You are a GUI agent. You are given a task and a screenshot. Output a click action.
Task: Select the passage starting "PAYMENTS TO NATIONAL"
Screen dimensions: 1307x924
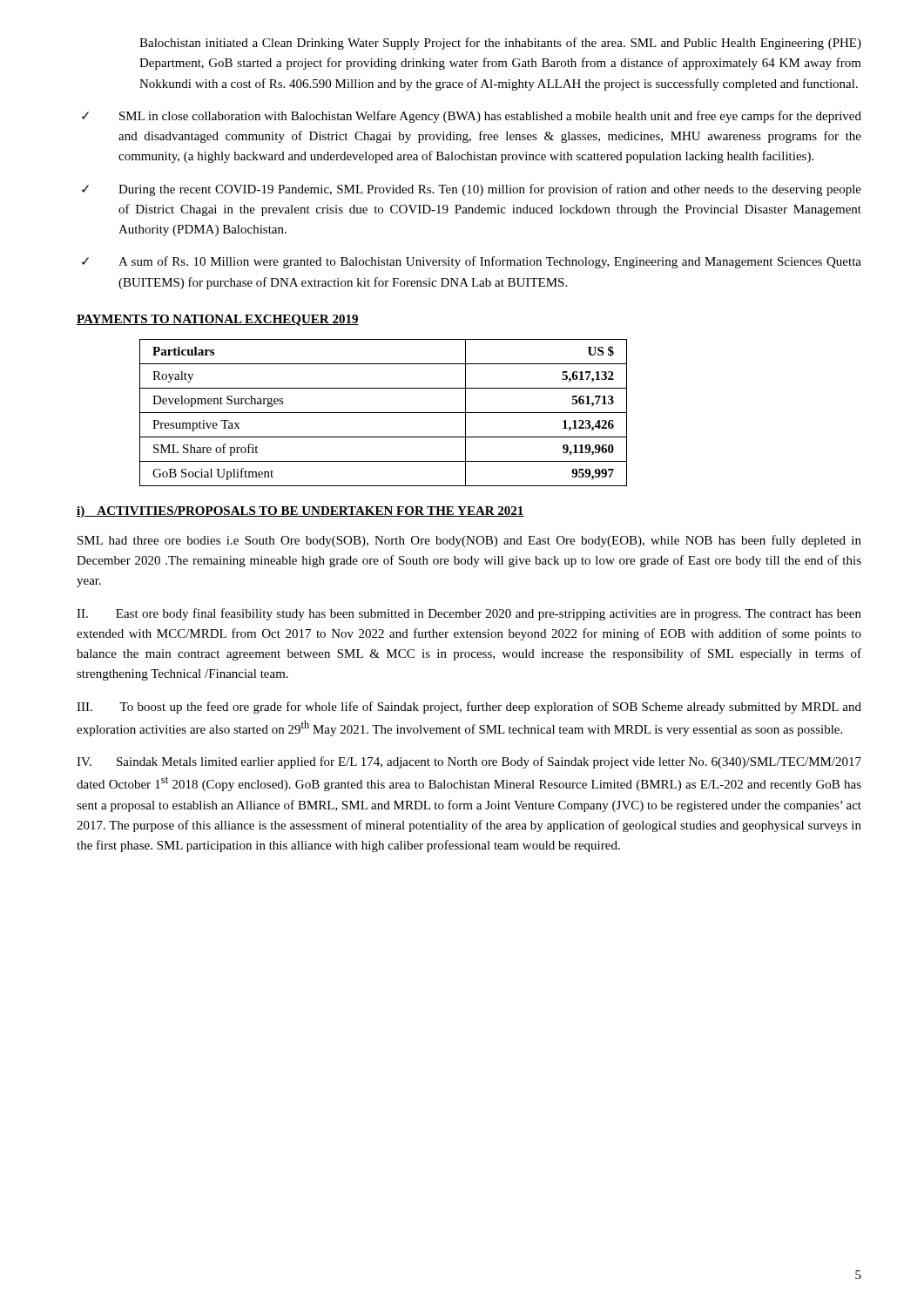click(x=217, y=319)
